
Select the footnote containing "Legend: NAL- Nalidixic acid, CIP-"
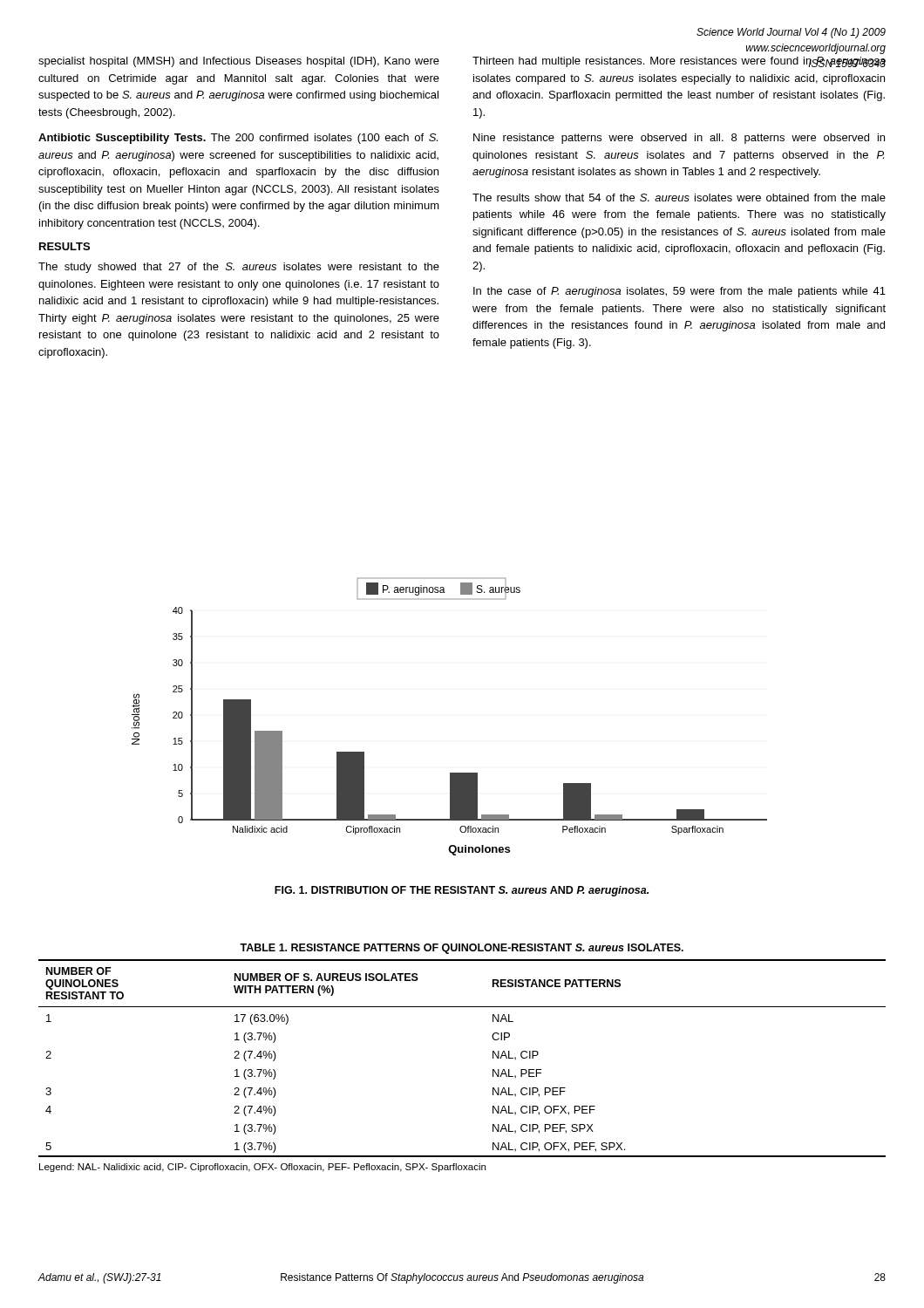click(x=262, y=1167)
